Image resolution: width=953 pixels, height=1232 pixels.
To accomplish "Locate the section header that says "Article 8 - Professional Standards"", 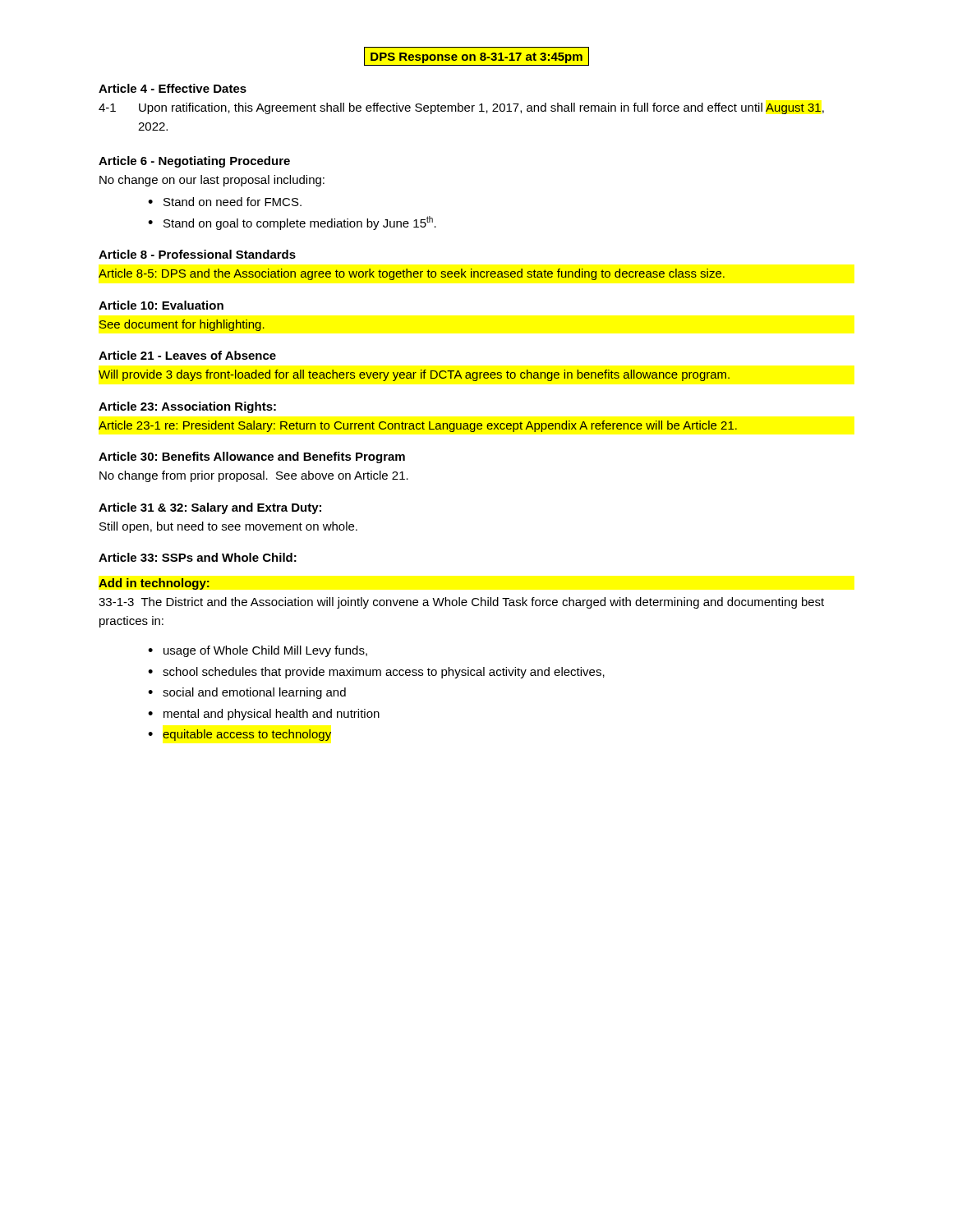I will coord(197,255).
